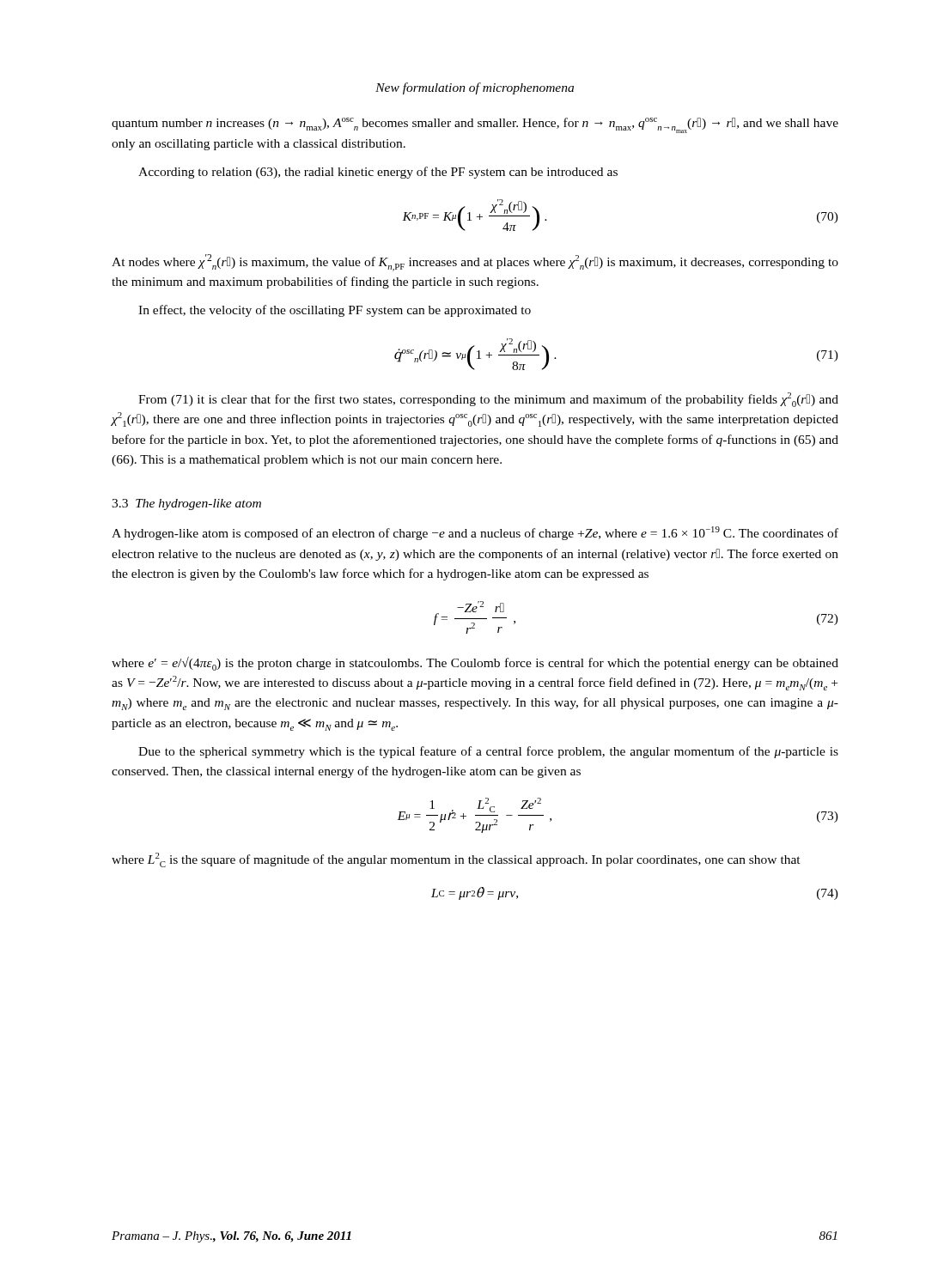Select the formula containing "f = −Ze′2"
This screenshot has width=950, height=1288.
(470, 619)
